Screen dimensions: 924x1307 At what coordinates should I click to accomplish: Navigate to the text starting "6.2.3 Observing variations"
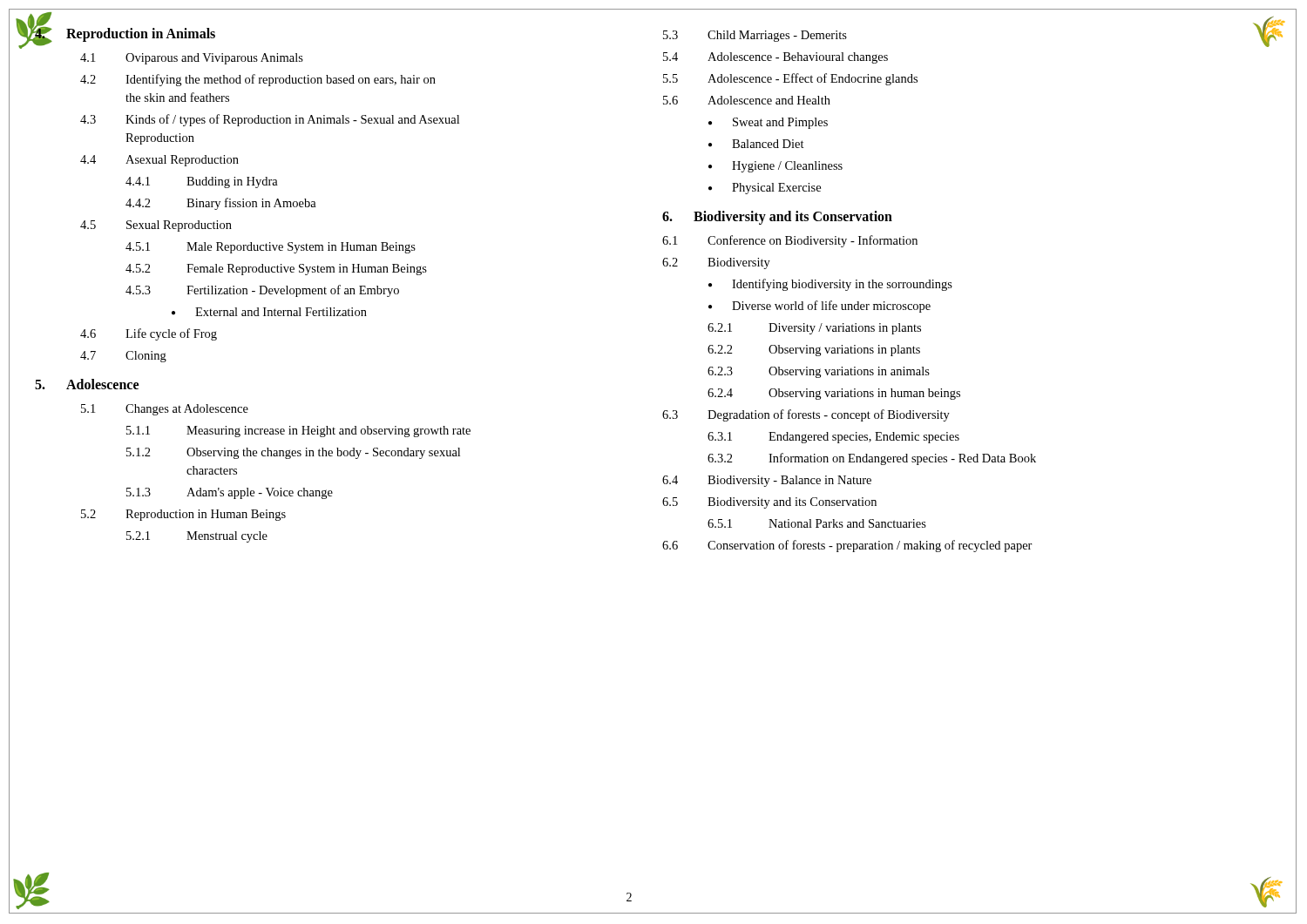[819, 372]
